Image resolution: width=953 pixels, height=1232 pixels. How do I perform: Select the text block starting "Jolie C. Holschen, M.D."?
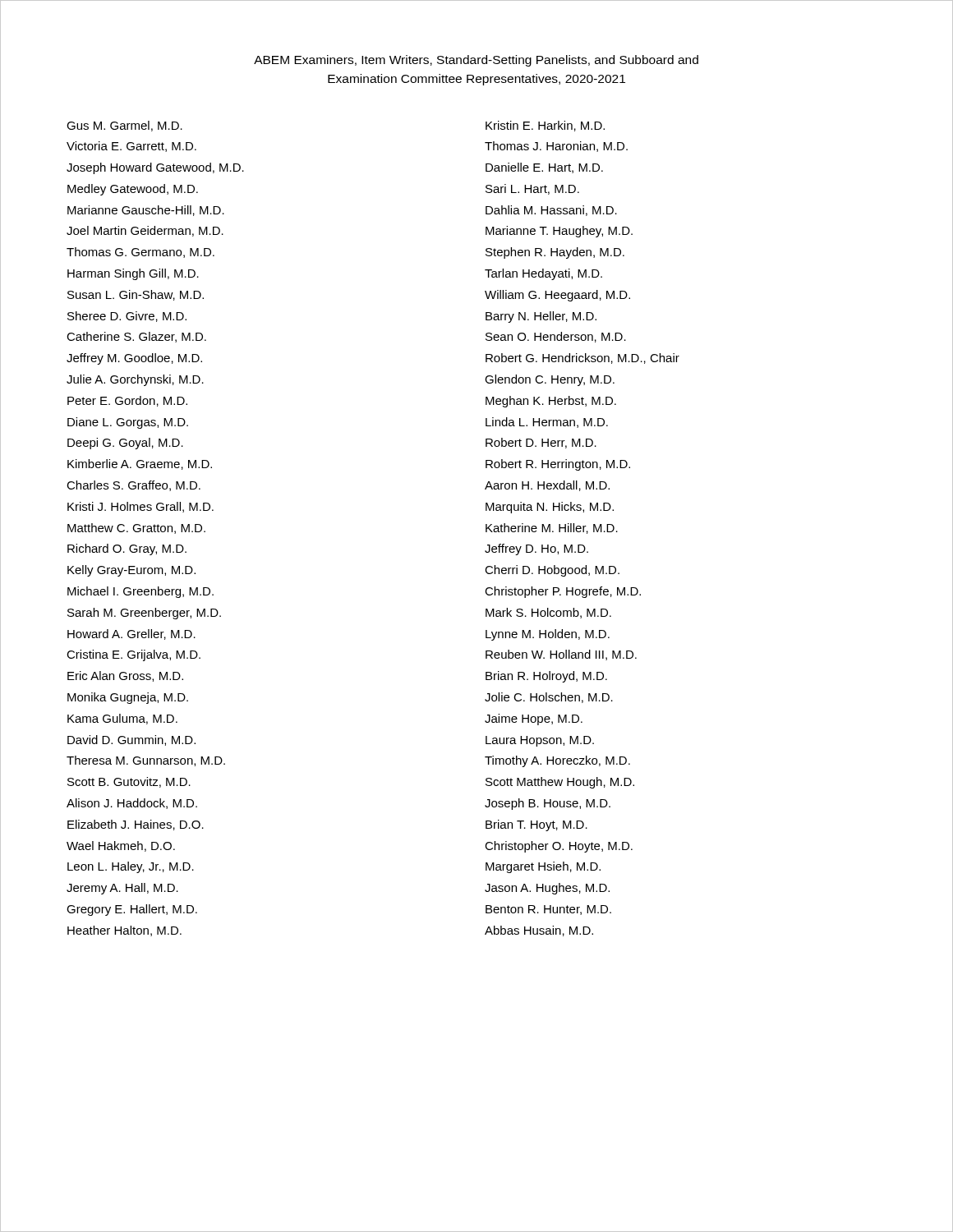click(549, 697)
